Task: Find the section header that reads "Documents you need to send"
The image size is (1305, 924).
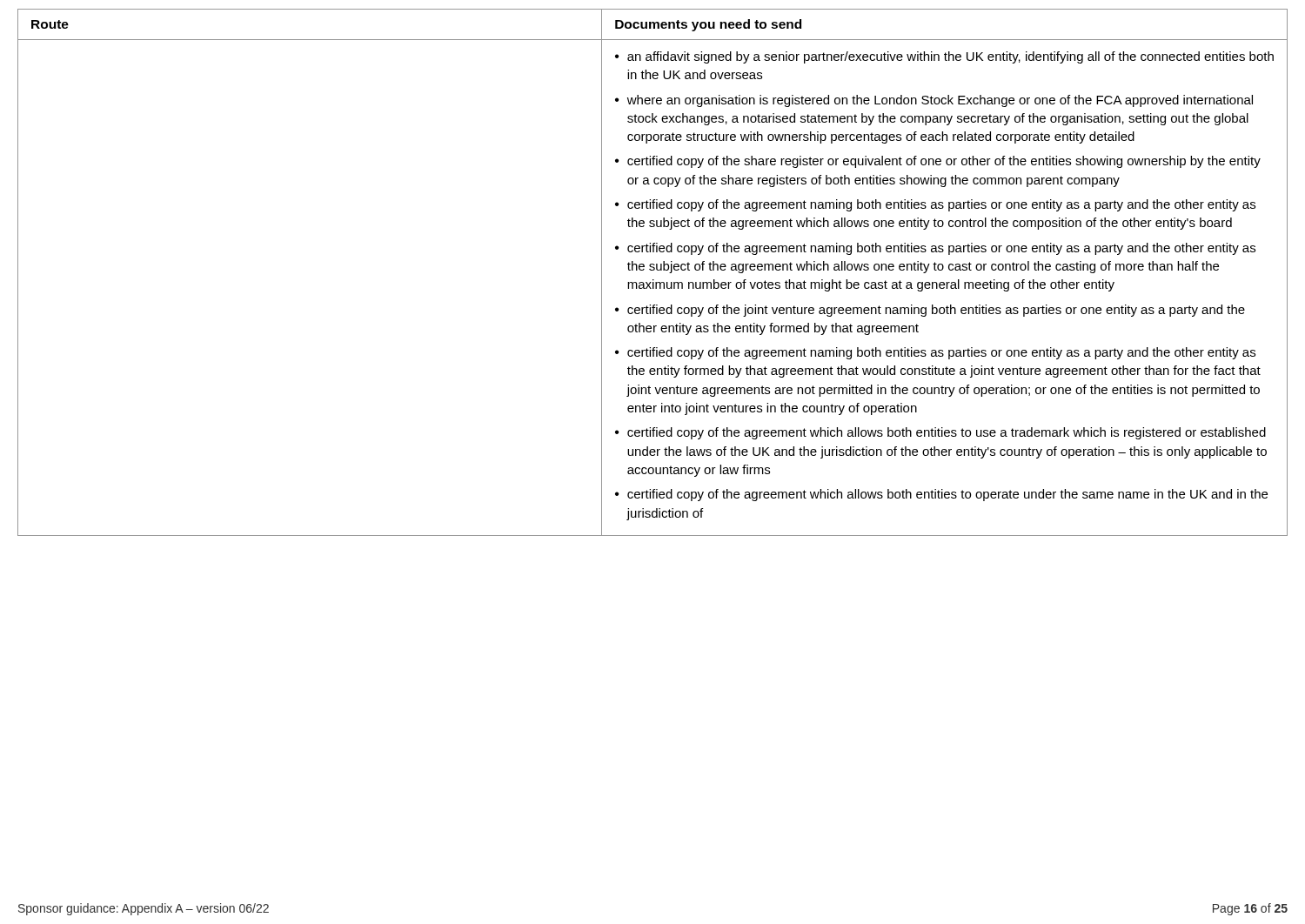Action: 708,24
